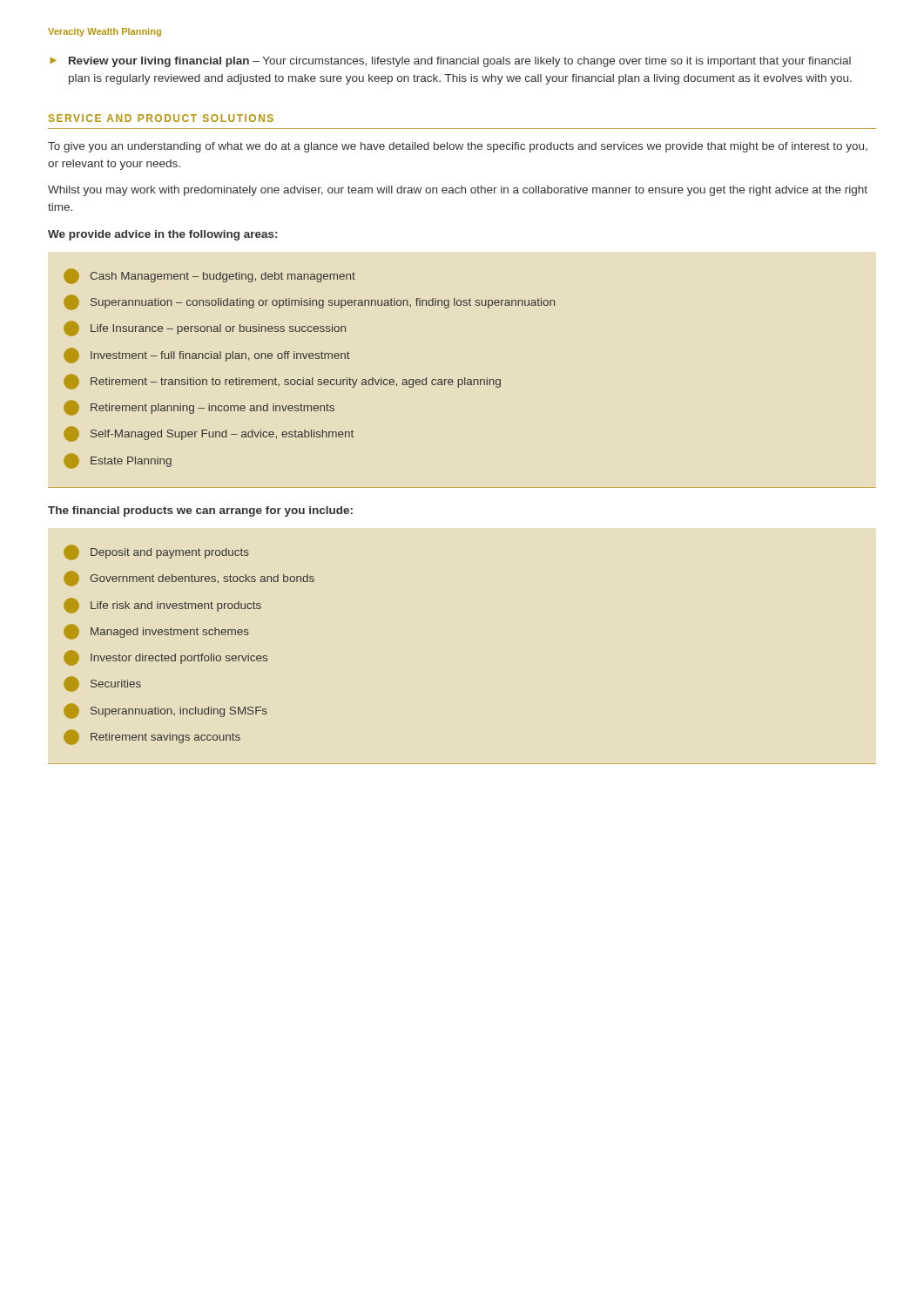Find the block on this page that starts "We provide advice in the following"
This screenshot has height=1307, width=924.
pyautogui.click(x=163, y=234)
